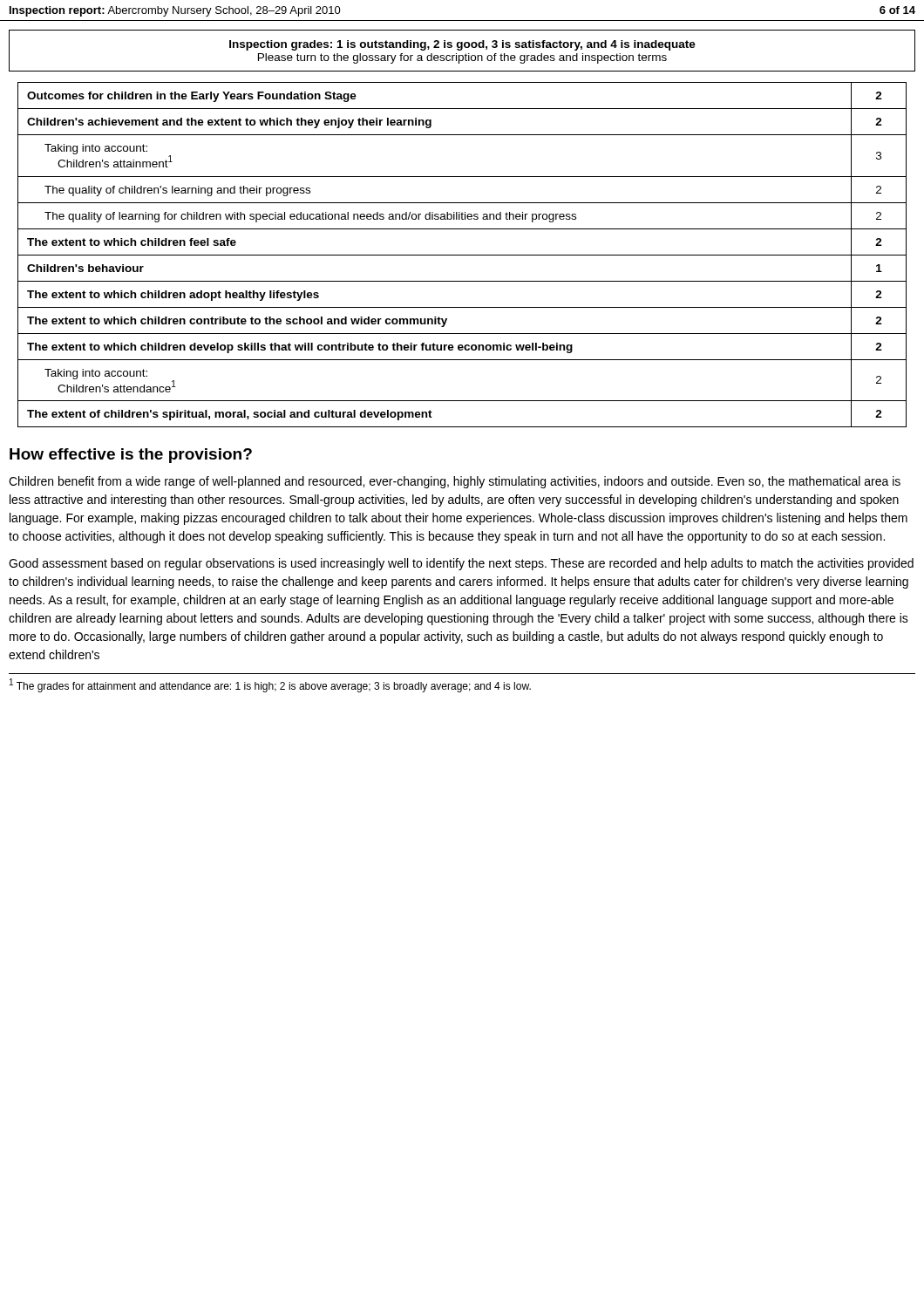Where is the passage that starts "Inspection grades: 1 is outstanding, 2 is"?
The width and height of the screenshot is (924, 1308).
pyautogui.click(x=462, y=51)
